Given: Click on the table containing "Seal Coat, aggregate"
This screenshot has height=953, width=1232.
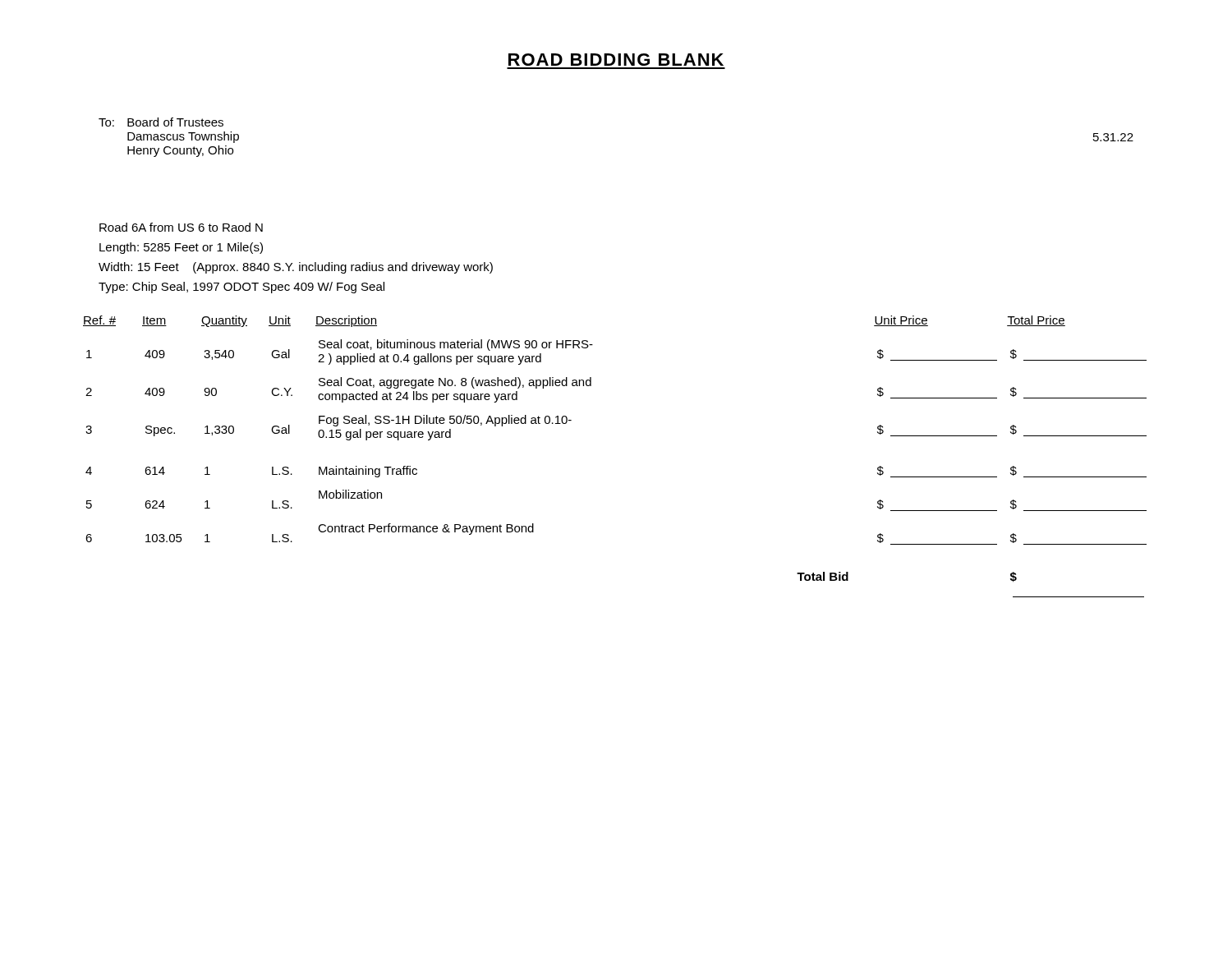Looking at the screenshot, I should coord(616,457).
